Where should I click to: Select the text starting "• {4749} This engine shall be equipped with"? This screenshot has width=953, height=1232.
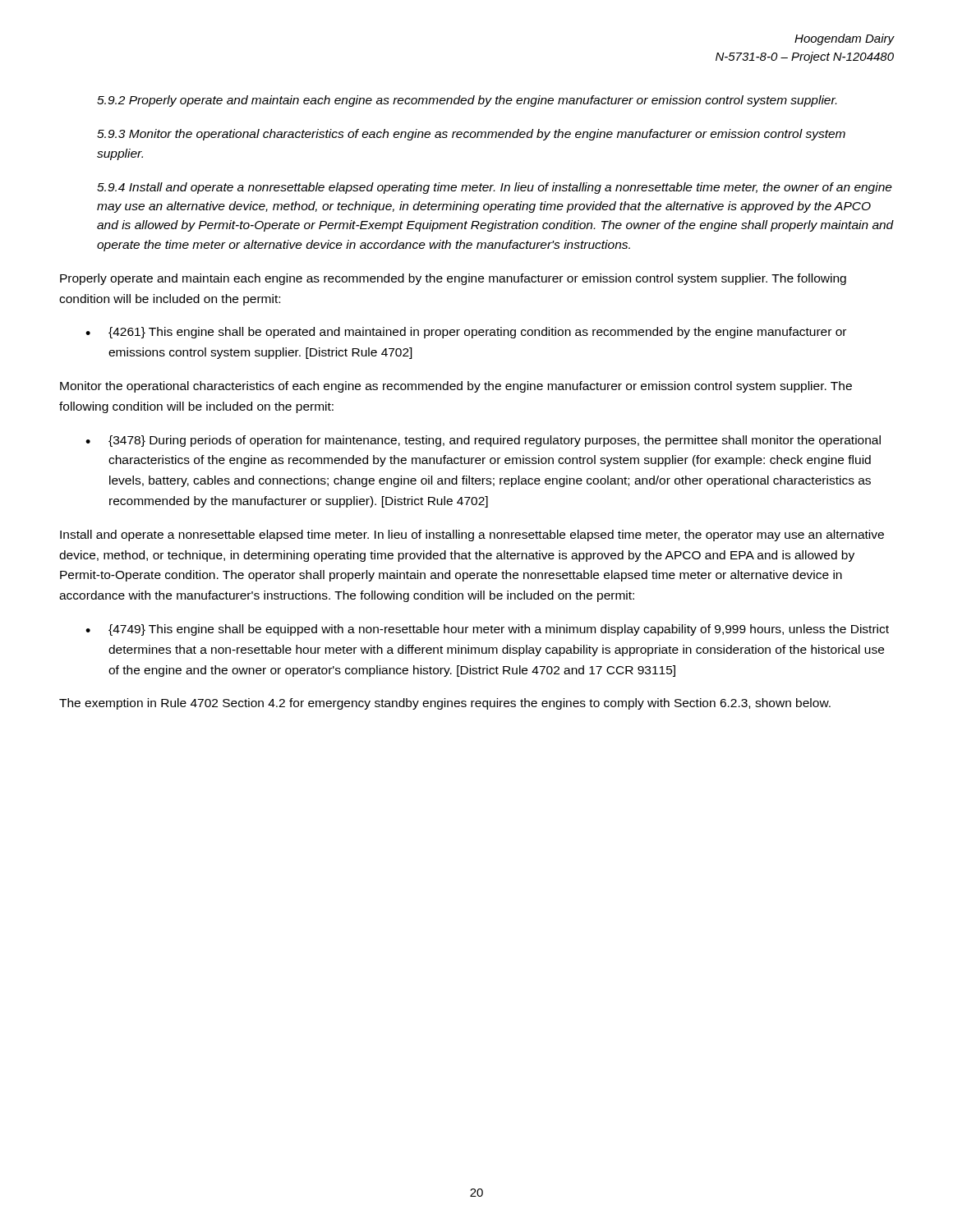click(488, 650)
